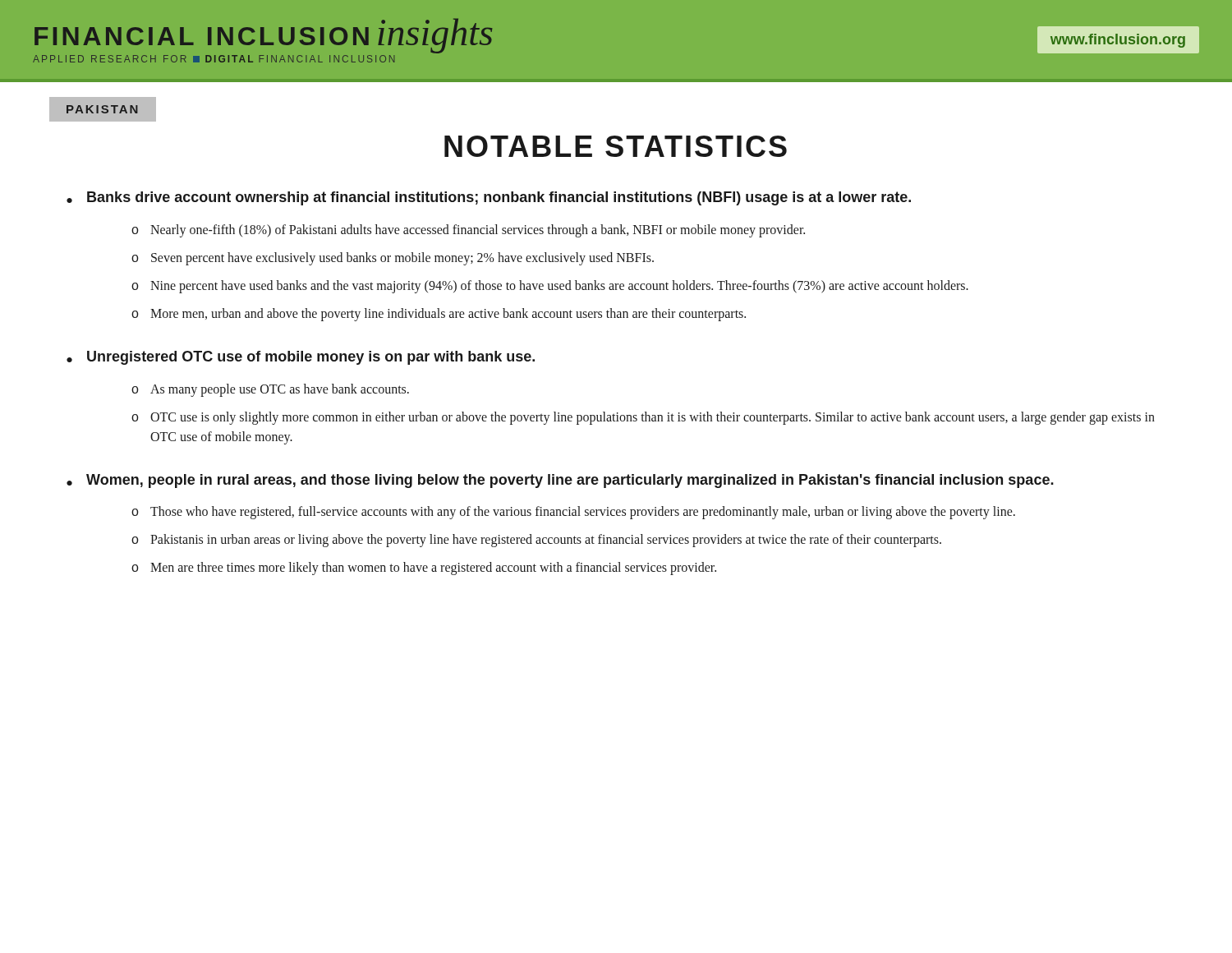The height and width of the screenshot is (953, 1232).
Task: Find the block on this page that starts "o Seven percent have exclusively used banks"
Action: (x=393, y=258)
